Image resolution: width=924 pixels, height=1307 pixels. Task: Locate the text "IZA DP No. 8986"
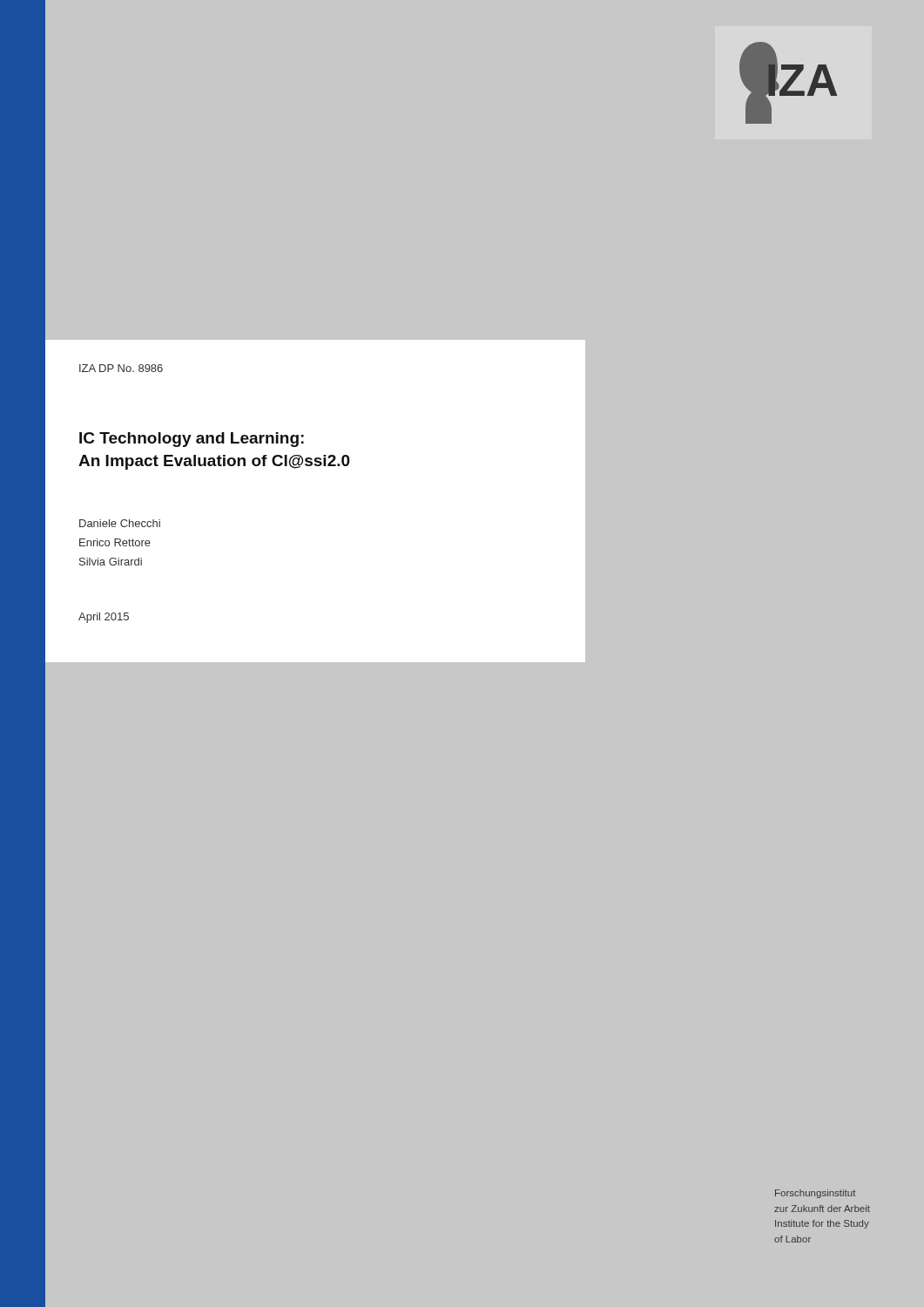(121, 368)
